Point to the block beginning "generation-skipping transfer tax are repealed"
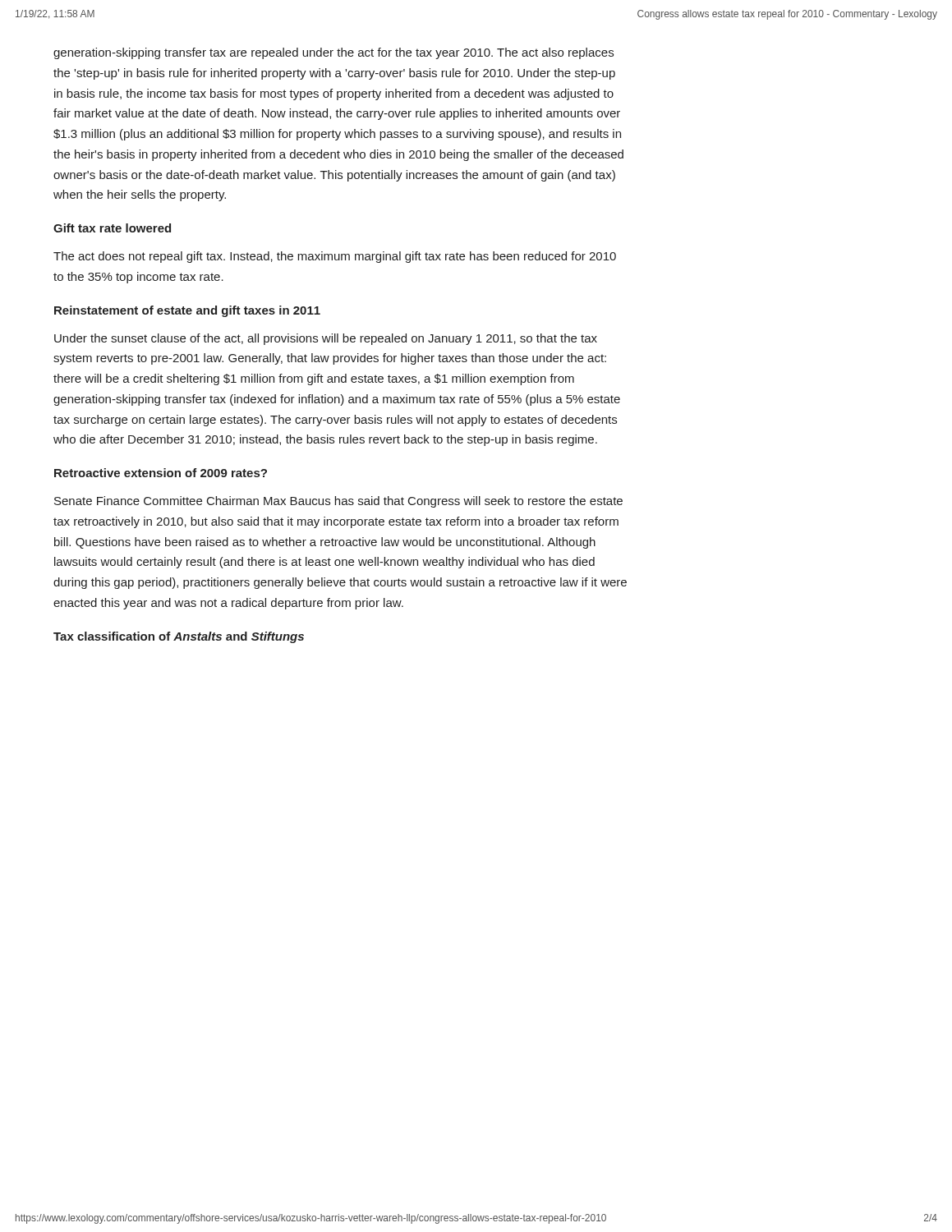Screen dimensions: 1232x952 click(339, 123)
